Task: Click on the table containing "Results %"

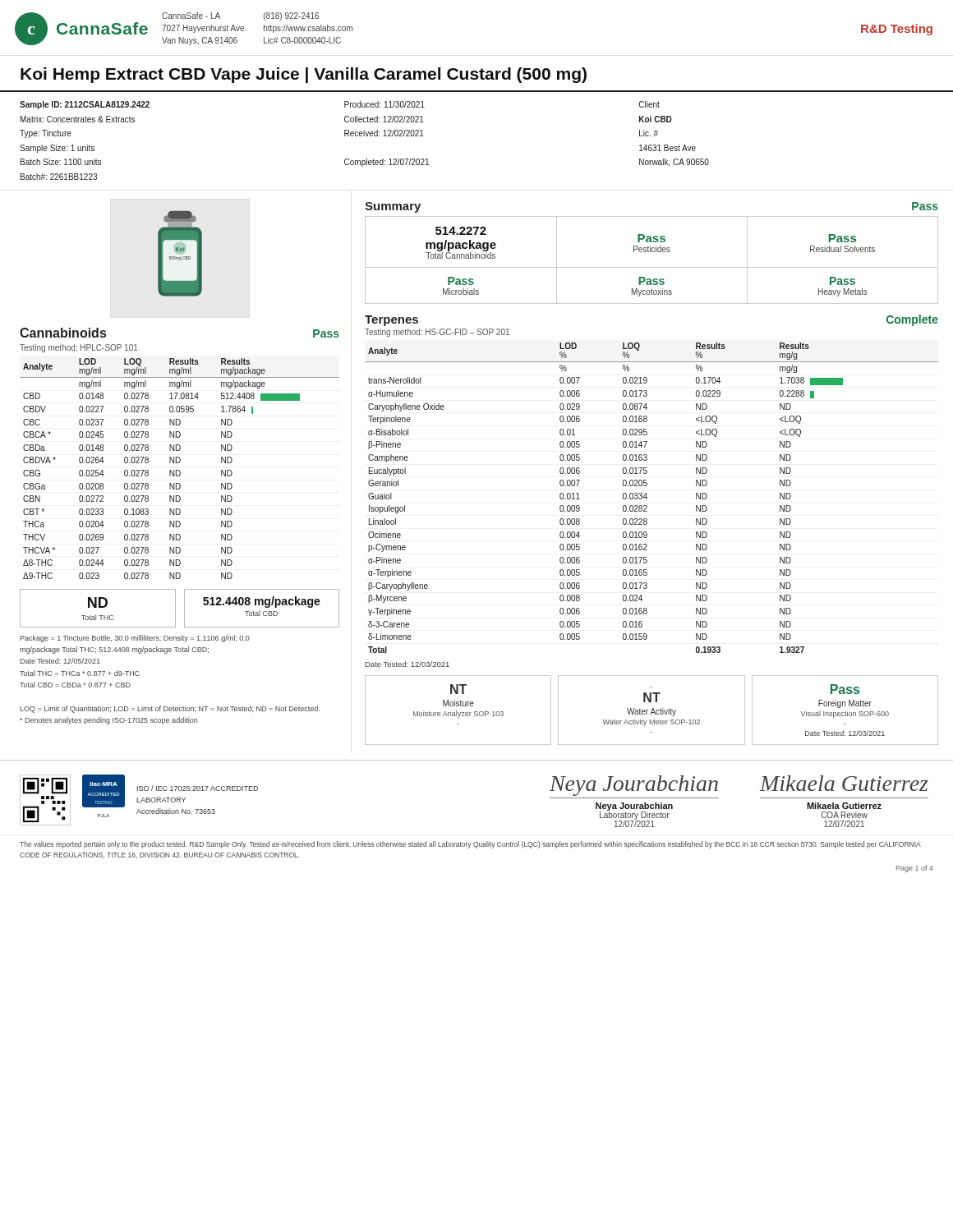Action: tap(652, 498)
